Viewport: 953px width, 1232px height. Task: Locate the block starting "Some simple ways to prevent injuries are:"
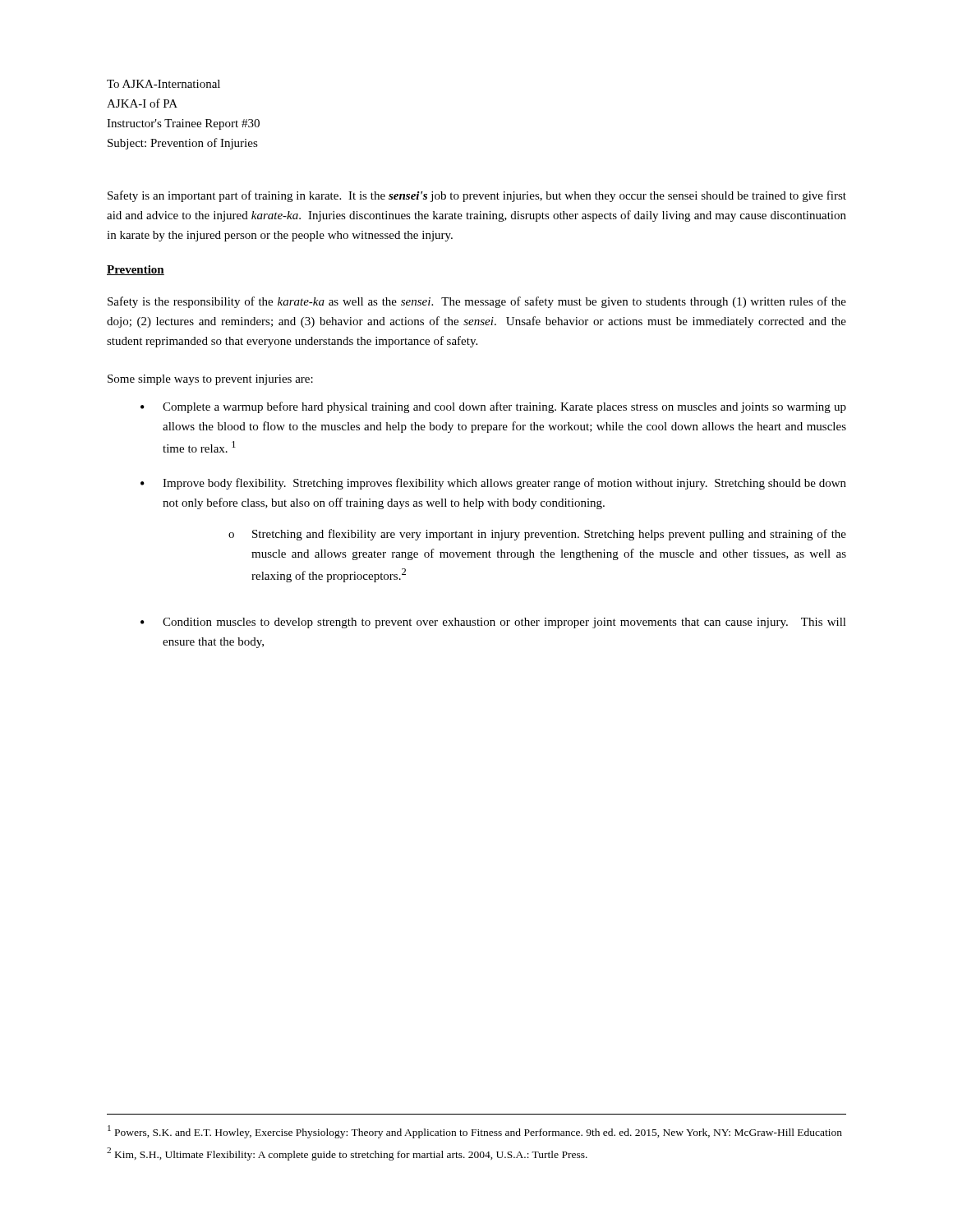pos(210,379)
